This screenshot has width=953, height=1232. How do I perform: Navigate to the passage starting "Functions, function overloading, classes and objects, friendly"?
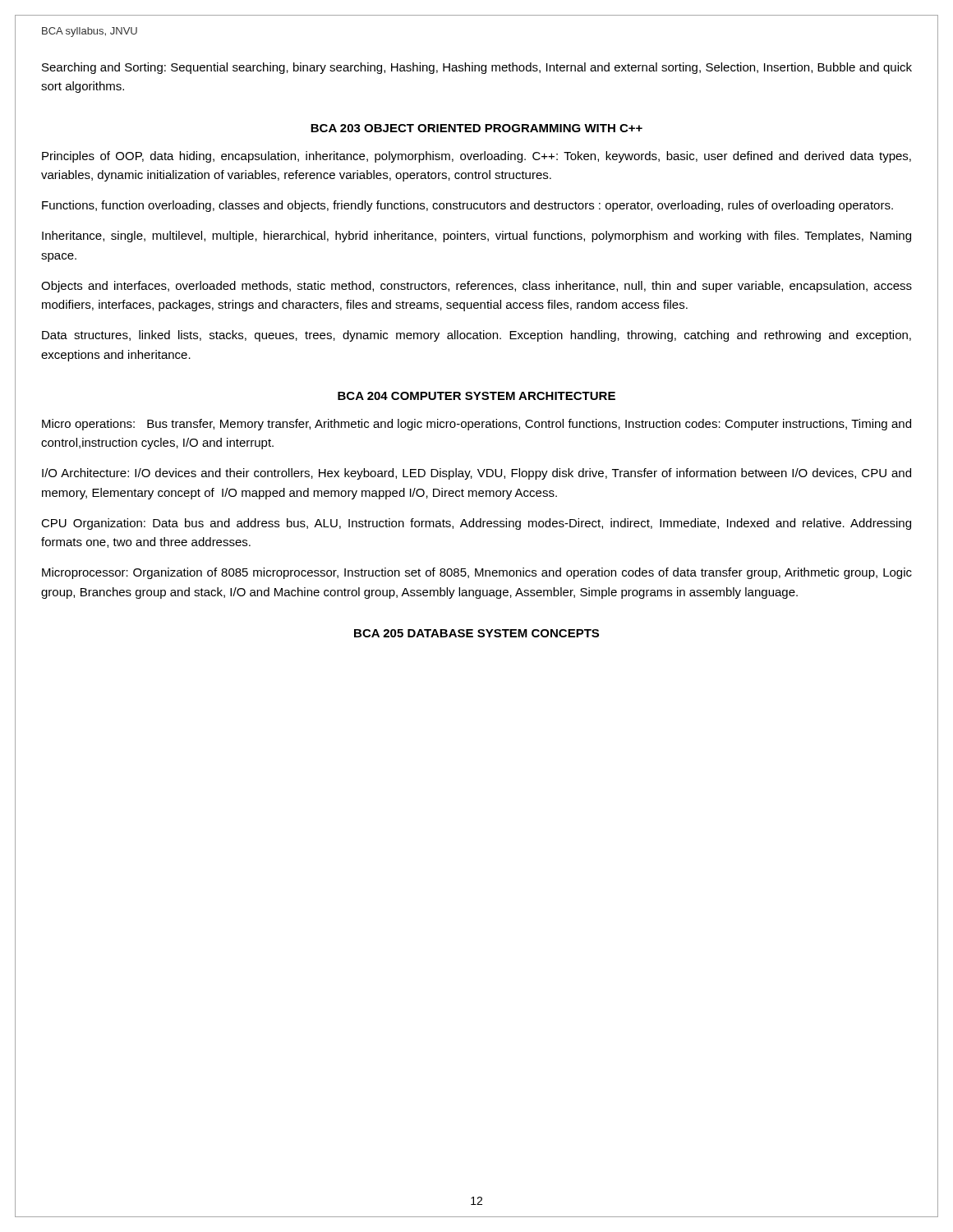[x=467, y=205]
